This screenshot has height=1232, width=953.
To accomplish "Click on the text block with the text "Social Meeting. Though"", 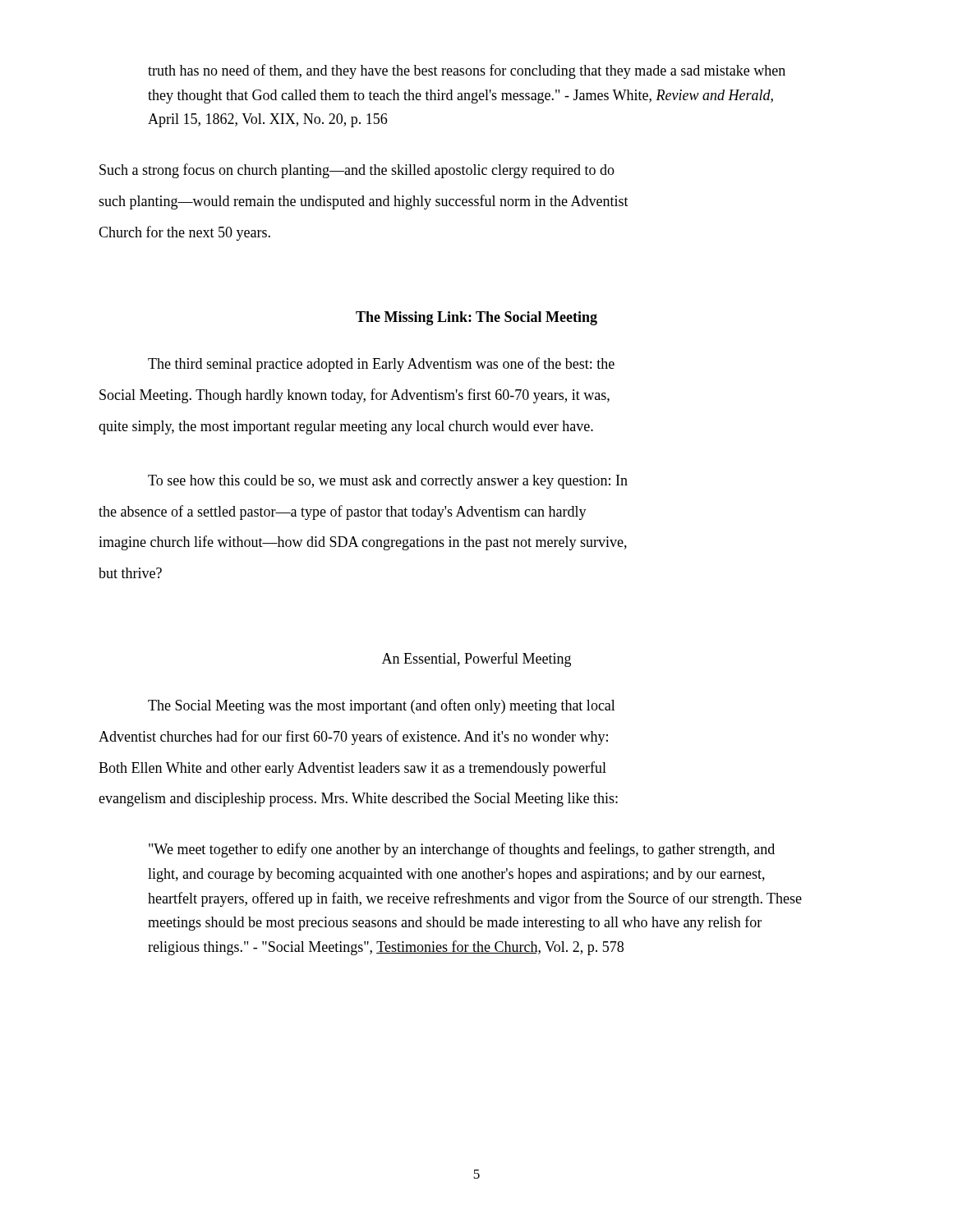I will click(x=354, y=395).
